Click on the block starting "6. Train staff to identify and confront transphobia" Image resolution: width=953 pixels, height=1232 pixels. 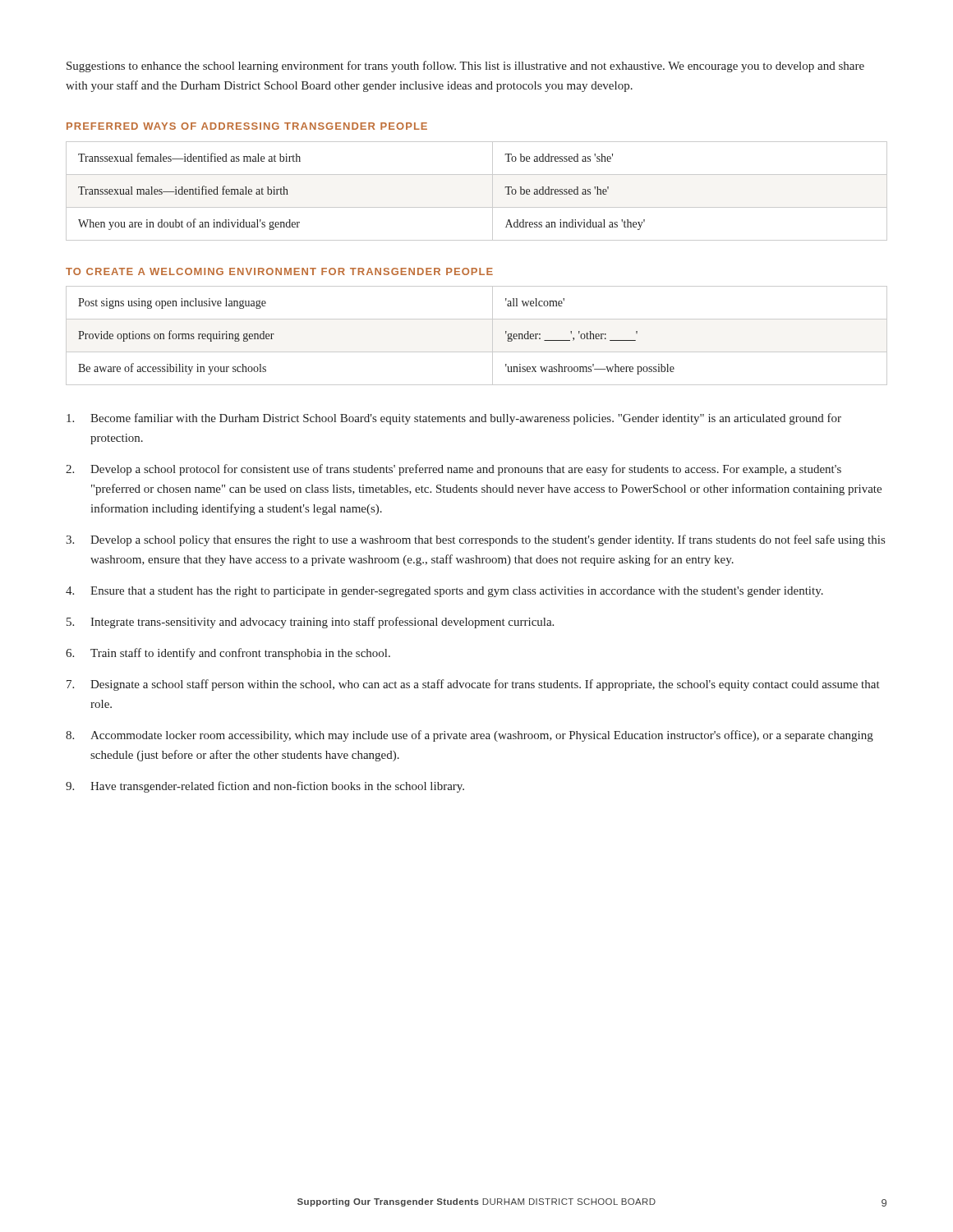(228, 654)
